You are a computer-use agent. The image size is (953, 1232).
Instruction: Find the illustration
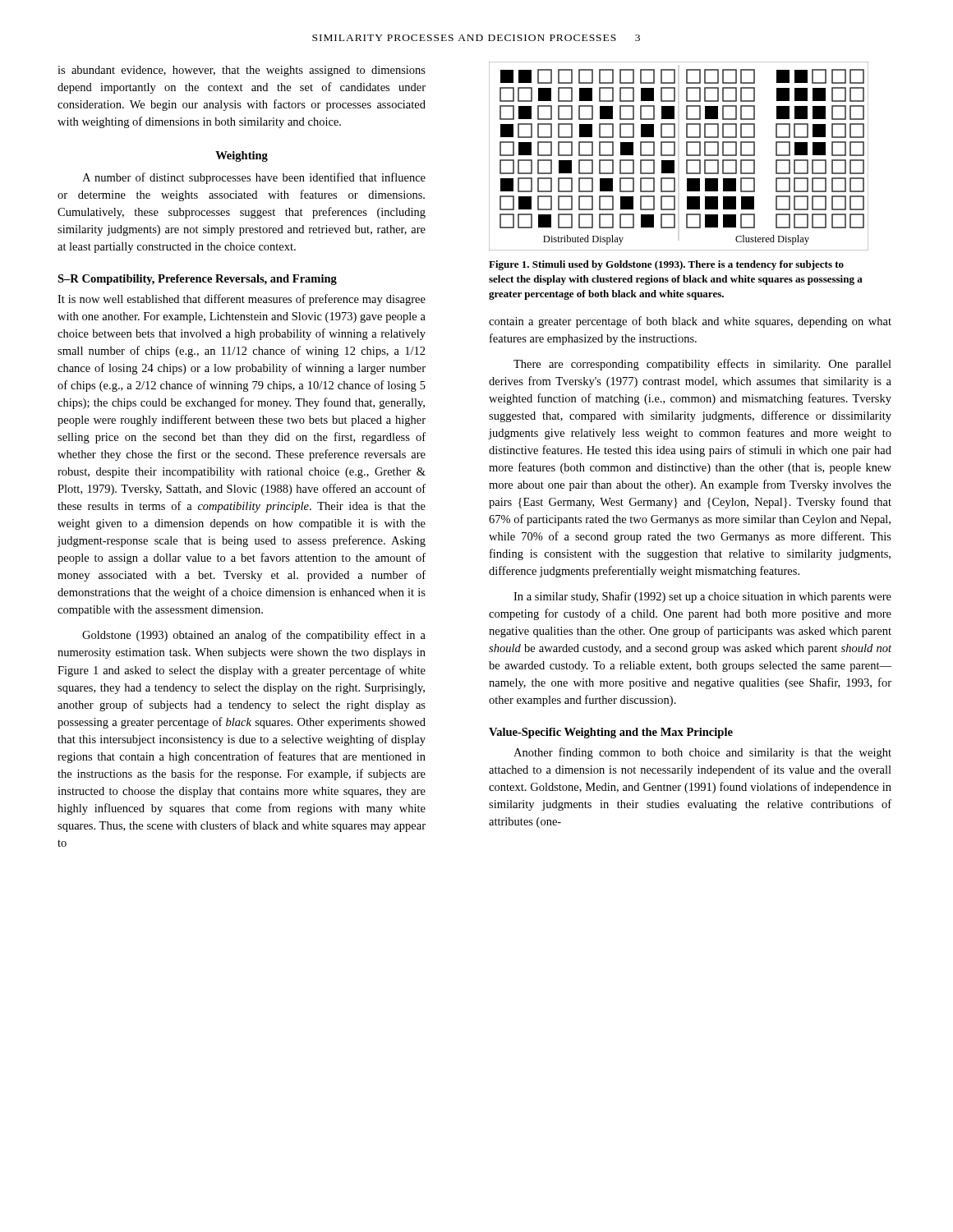[x=690, y=156]
